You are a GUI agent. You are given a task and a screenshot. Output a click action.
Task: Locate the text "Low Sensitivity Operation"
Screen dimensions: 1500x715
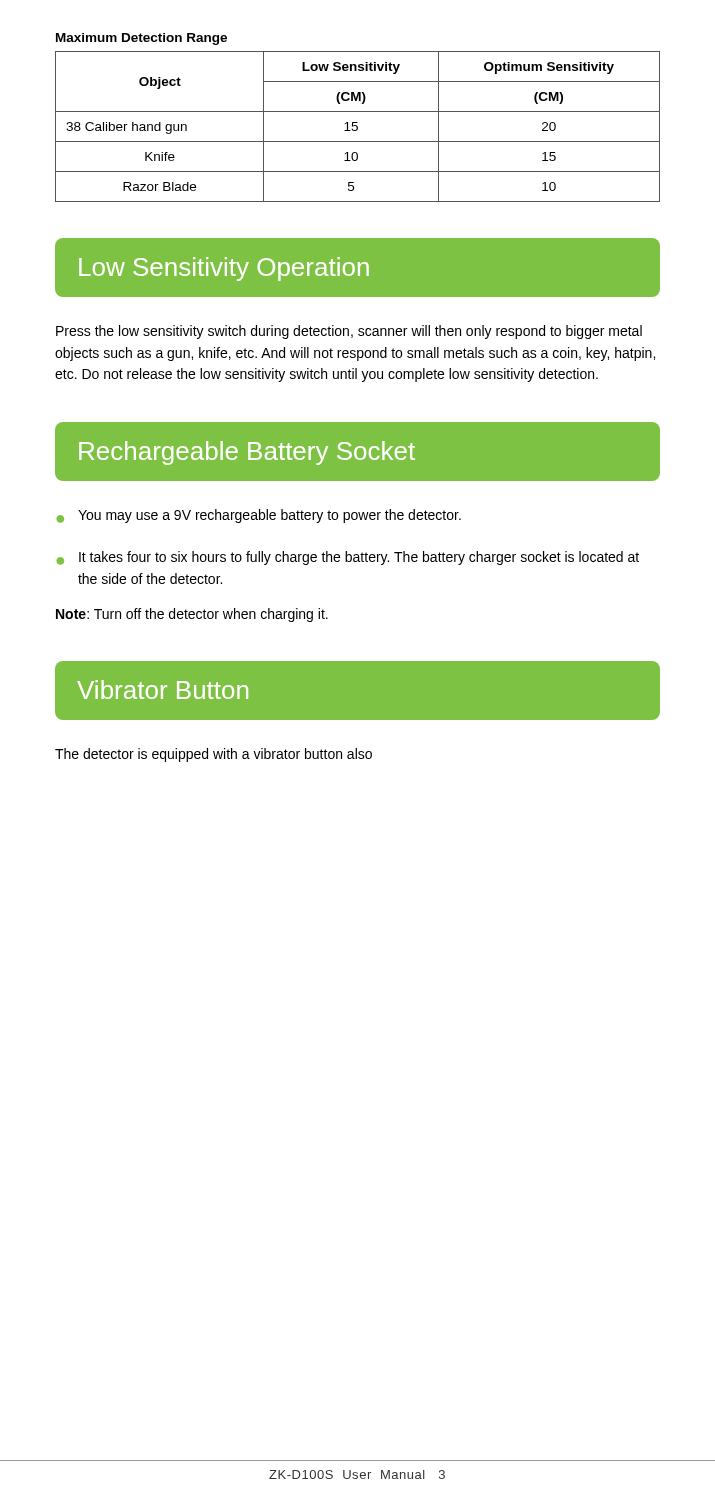pos(358,268)
